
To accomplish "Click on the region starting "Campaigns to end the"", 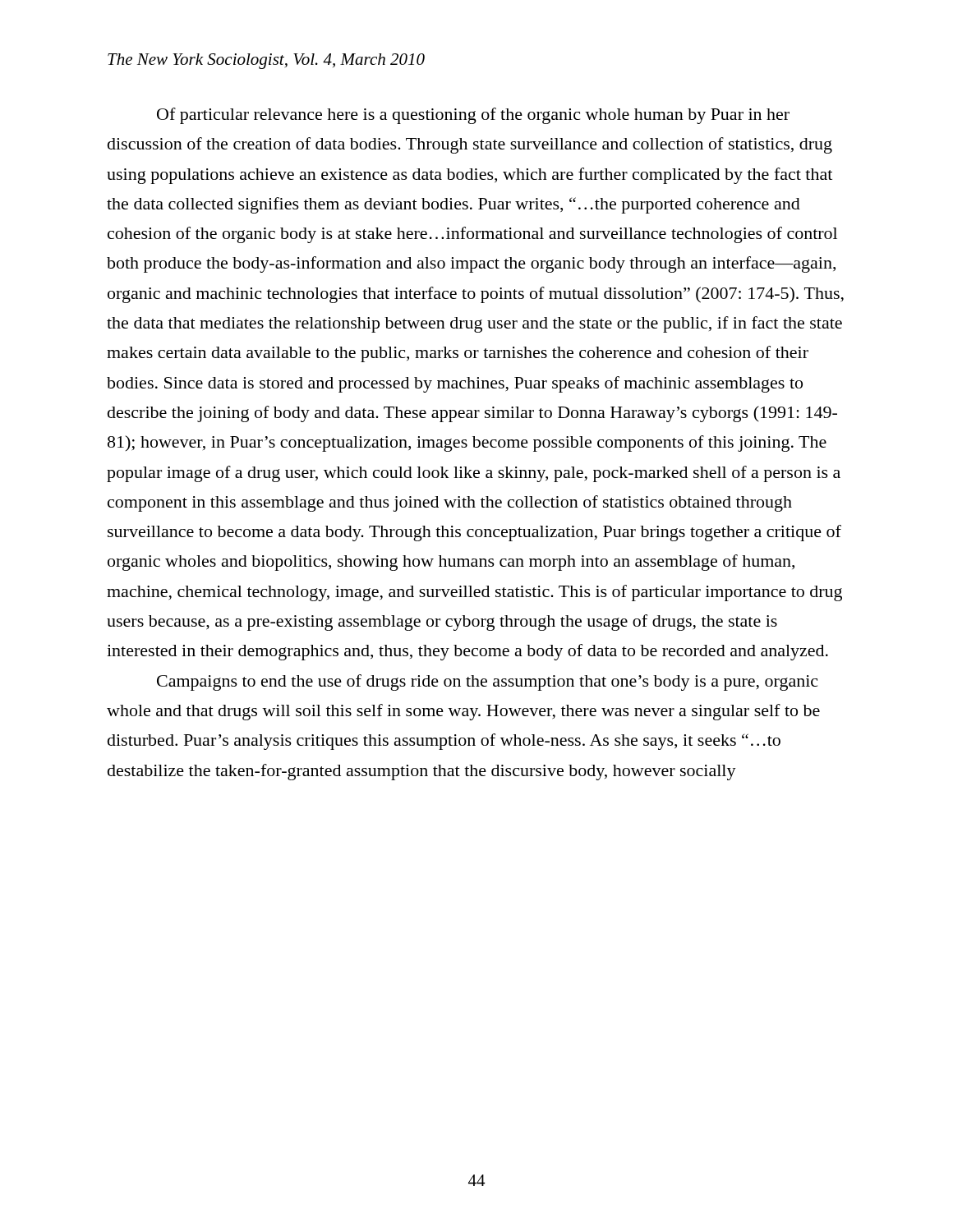I will 476,725.
